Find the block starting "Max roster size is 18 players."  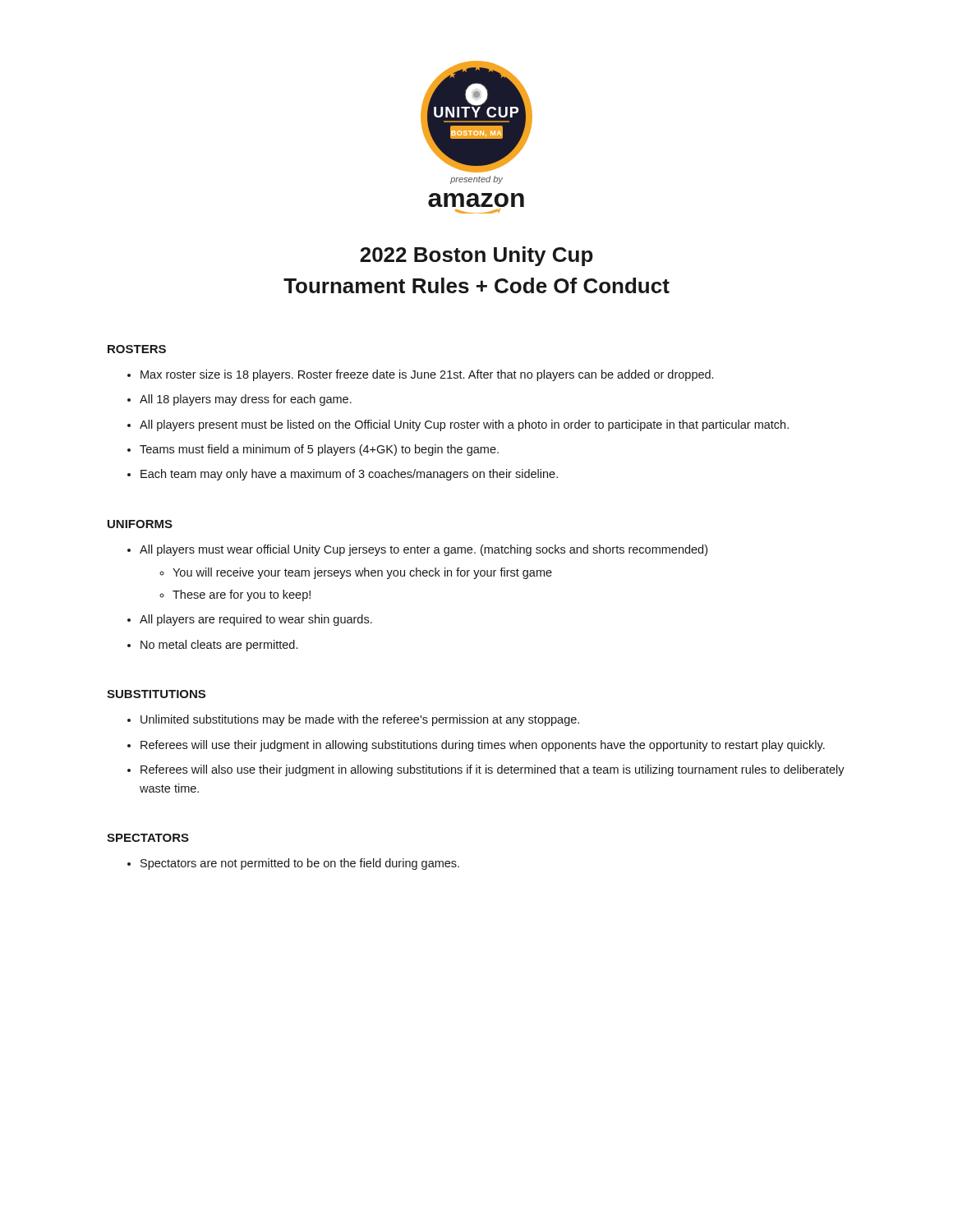point(493,374)
